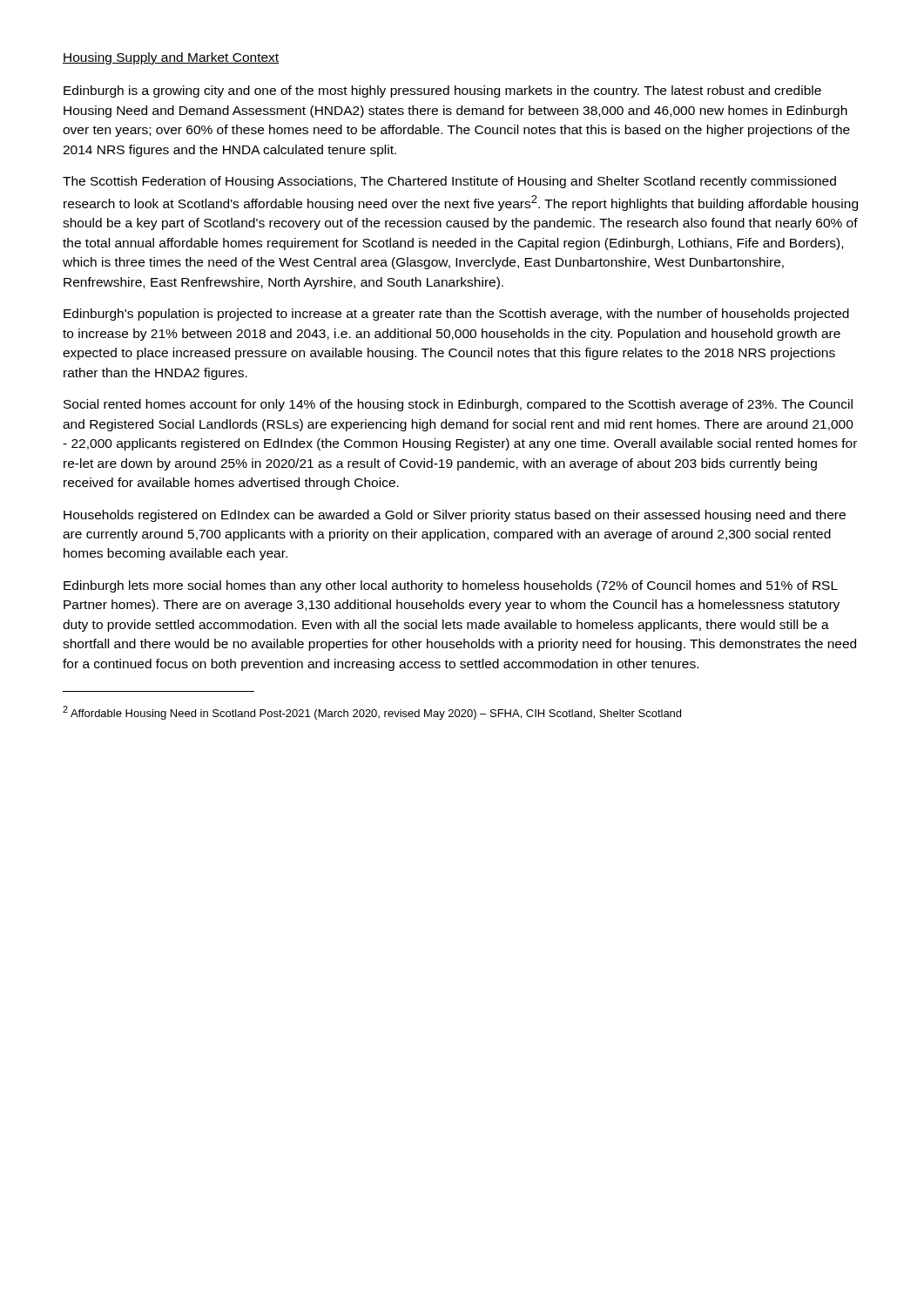Find the text block that says "Edinburgh's population is projected to increase at"
The height and width of the screenshot is (1307, 924).
[x=462, y=344]
